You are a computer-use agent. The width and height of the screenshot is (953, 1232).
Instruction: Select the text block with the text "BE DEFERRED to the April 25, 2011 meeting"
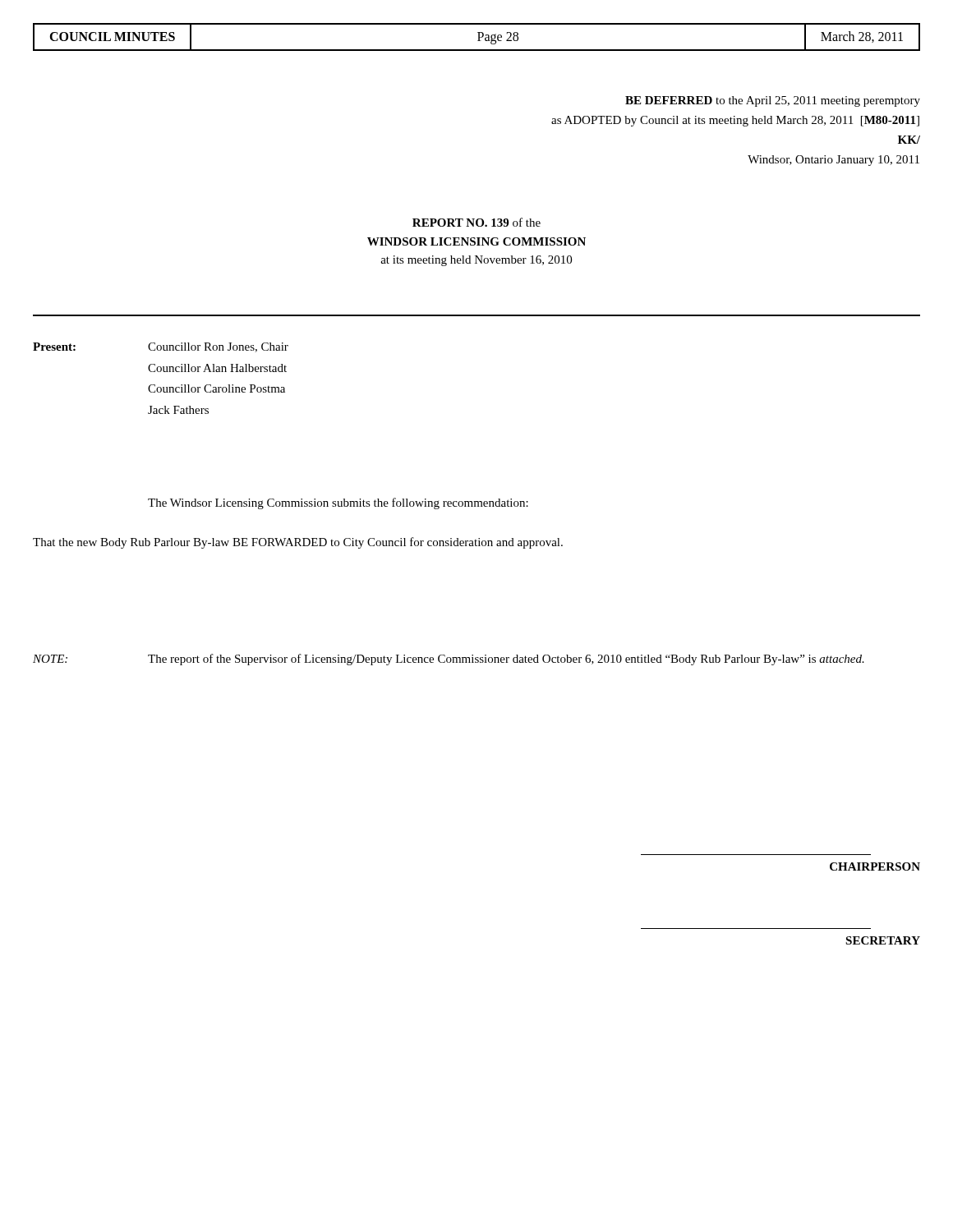[736, 130]
